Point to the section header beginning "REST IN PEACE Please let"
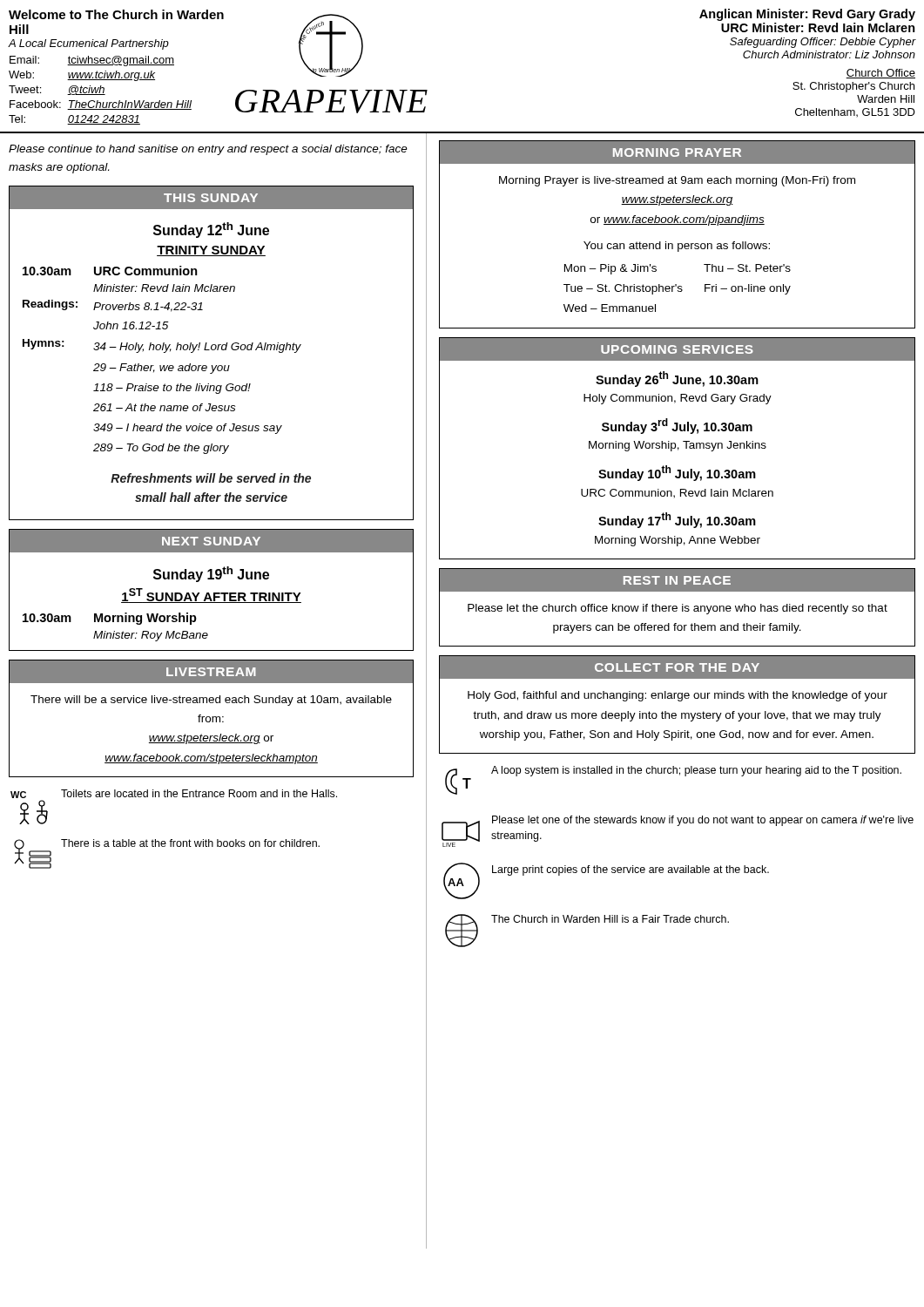Viewport: 924px width, 1307px height. pos(677,607)
